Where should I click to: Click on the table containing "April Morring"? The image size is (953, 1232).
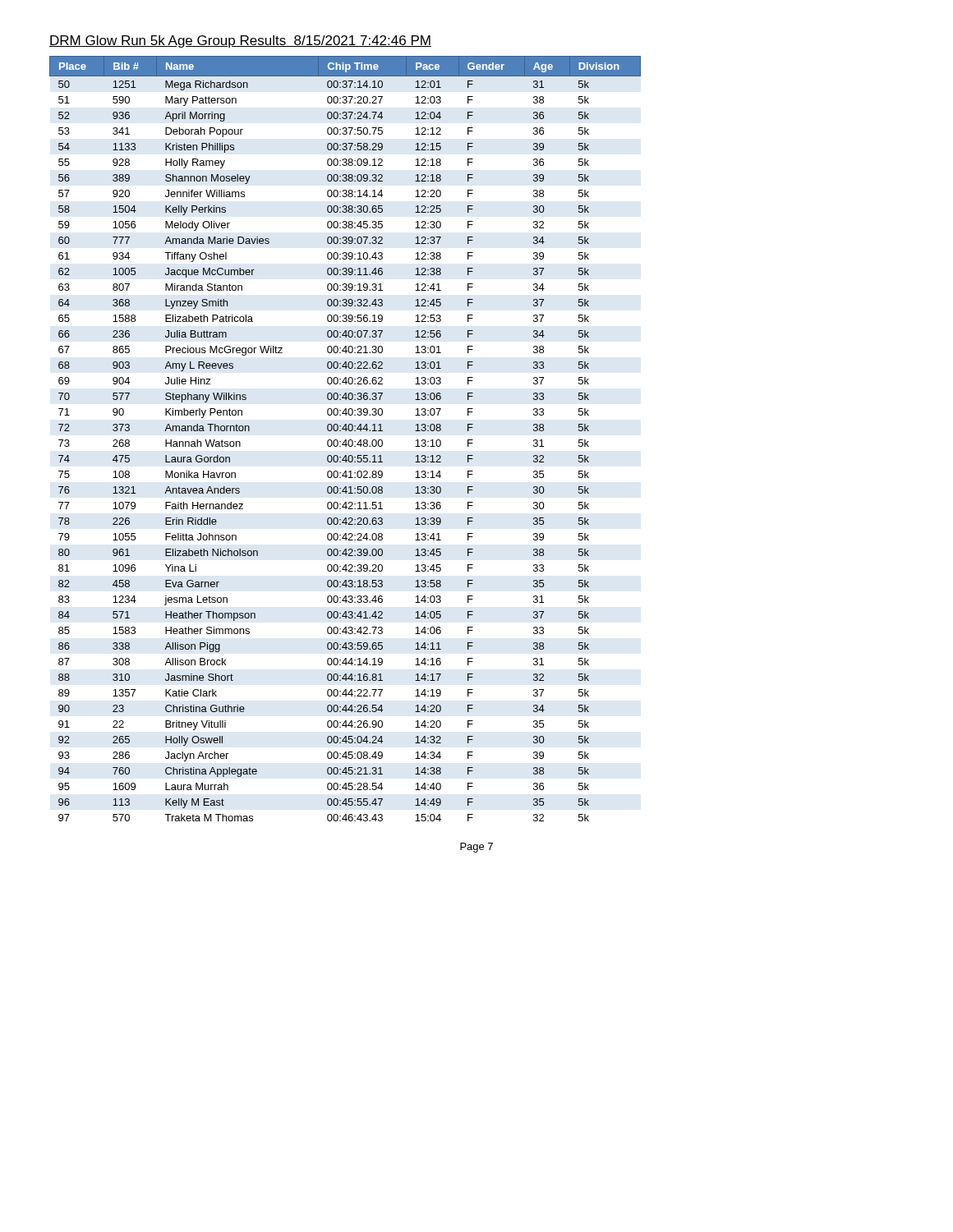476,441
